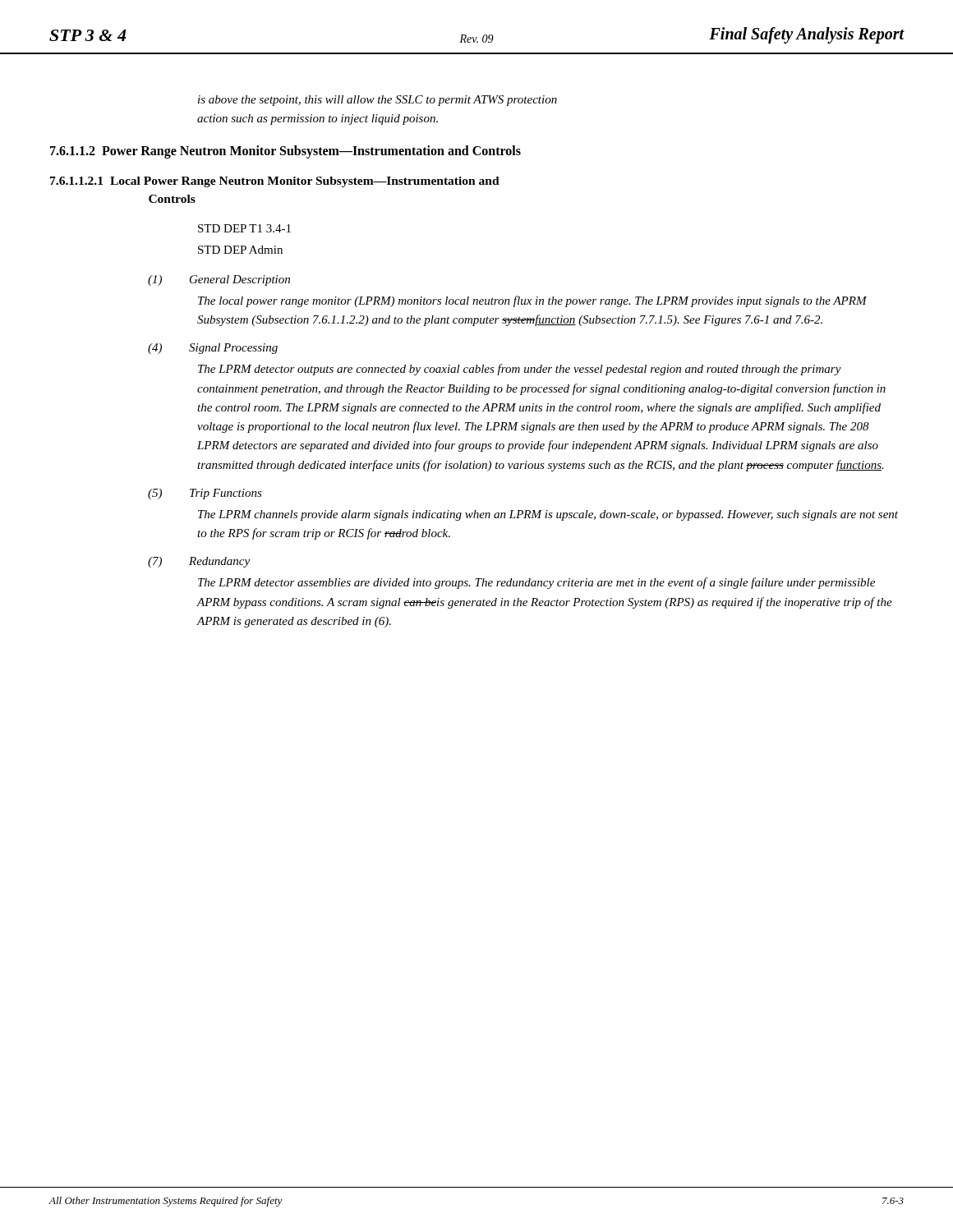Point to the block beginning "(5) Trip Functions The LPRM channels provide alarm"
953x1232 pixels.
[526, 515]
